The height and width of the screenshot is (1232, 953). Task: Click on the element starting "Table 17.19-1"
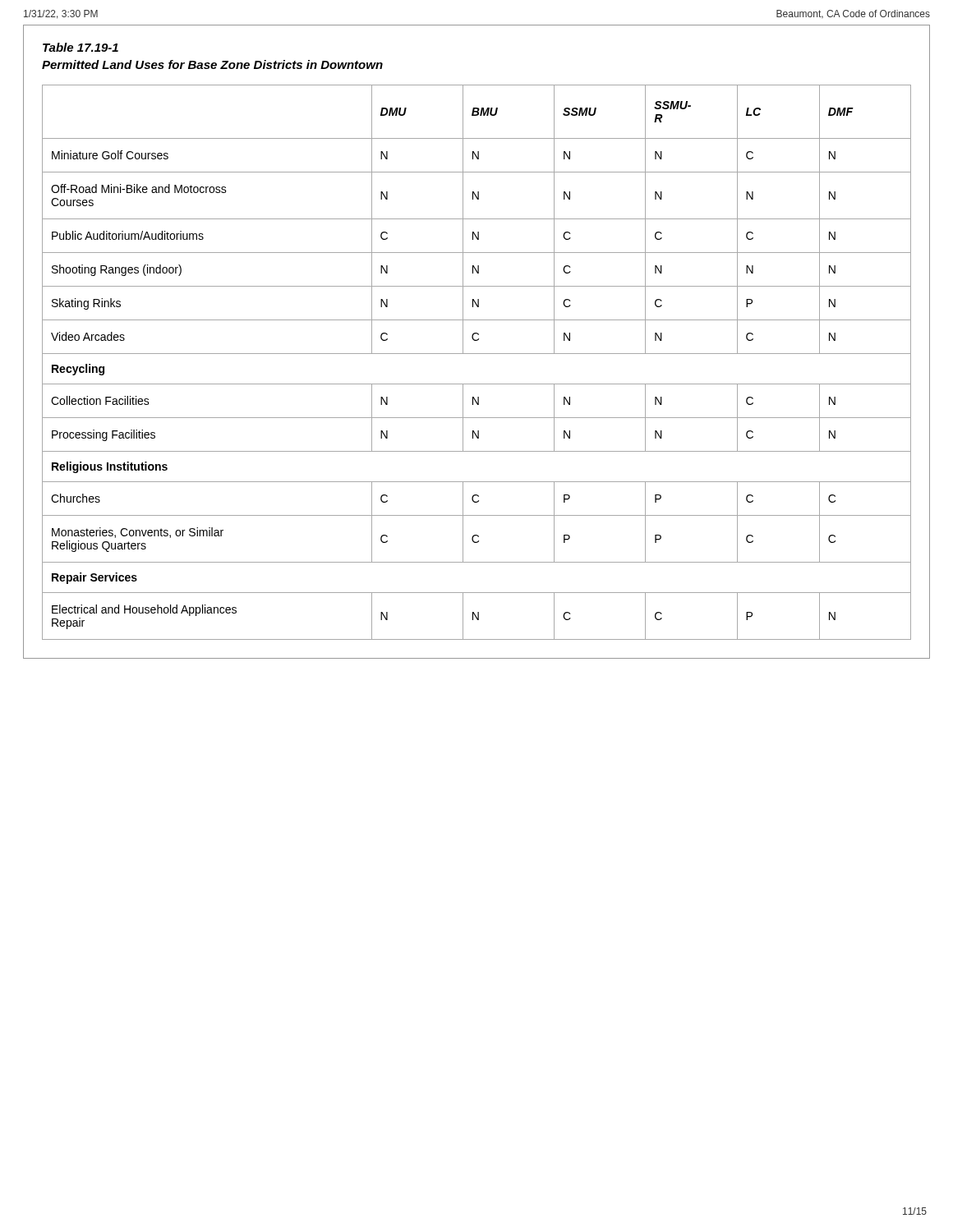click(x=80, y=47)
